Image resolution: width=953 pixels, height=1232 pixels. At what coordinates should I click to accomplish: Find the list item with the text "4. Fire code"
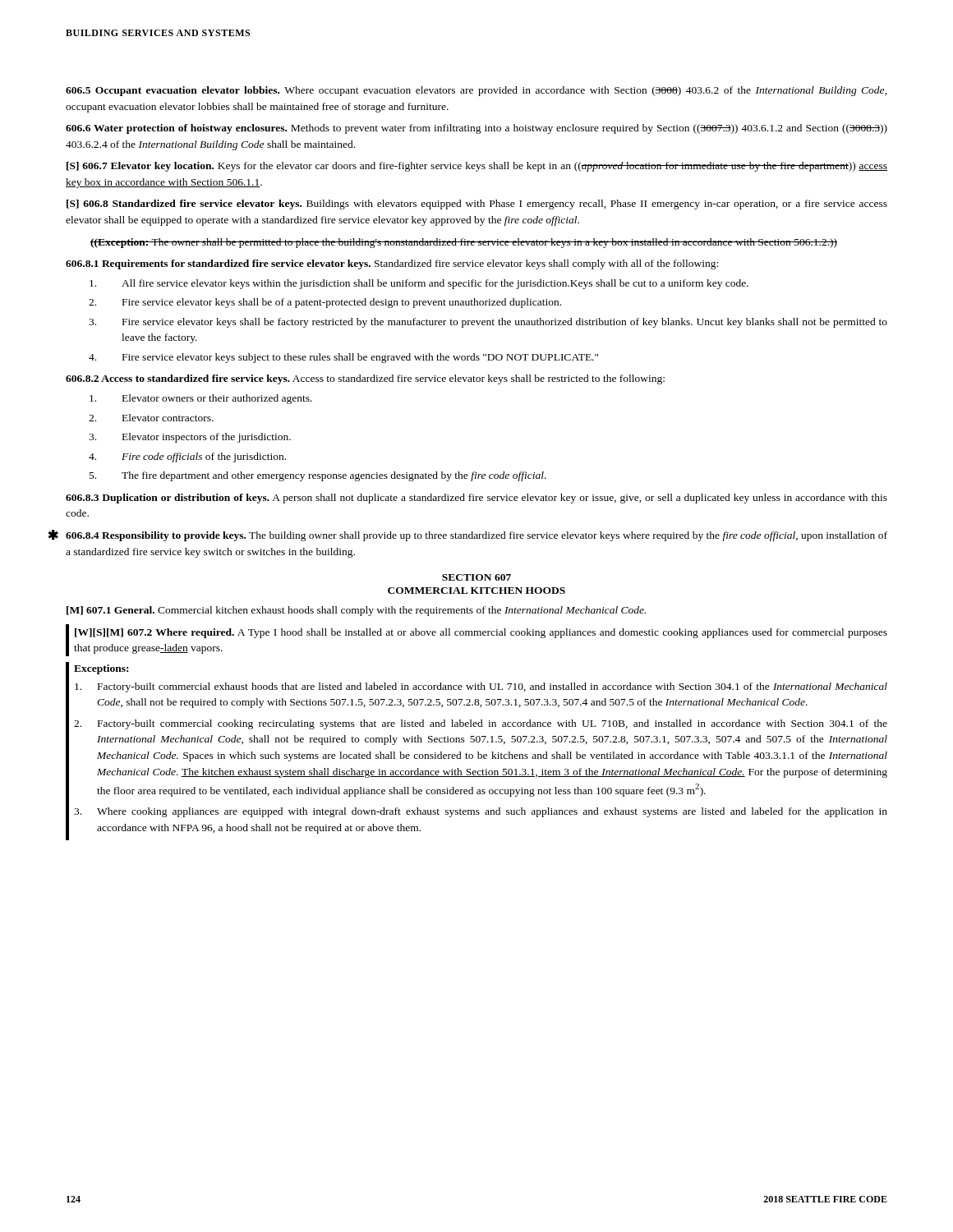(176, 456)
